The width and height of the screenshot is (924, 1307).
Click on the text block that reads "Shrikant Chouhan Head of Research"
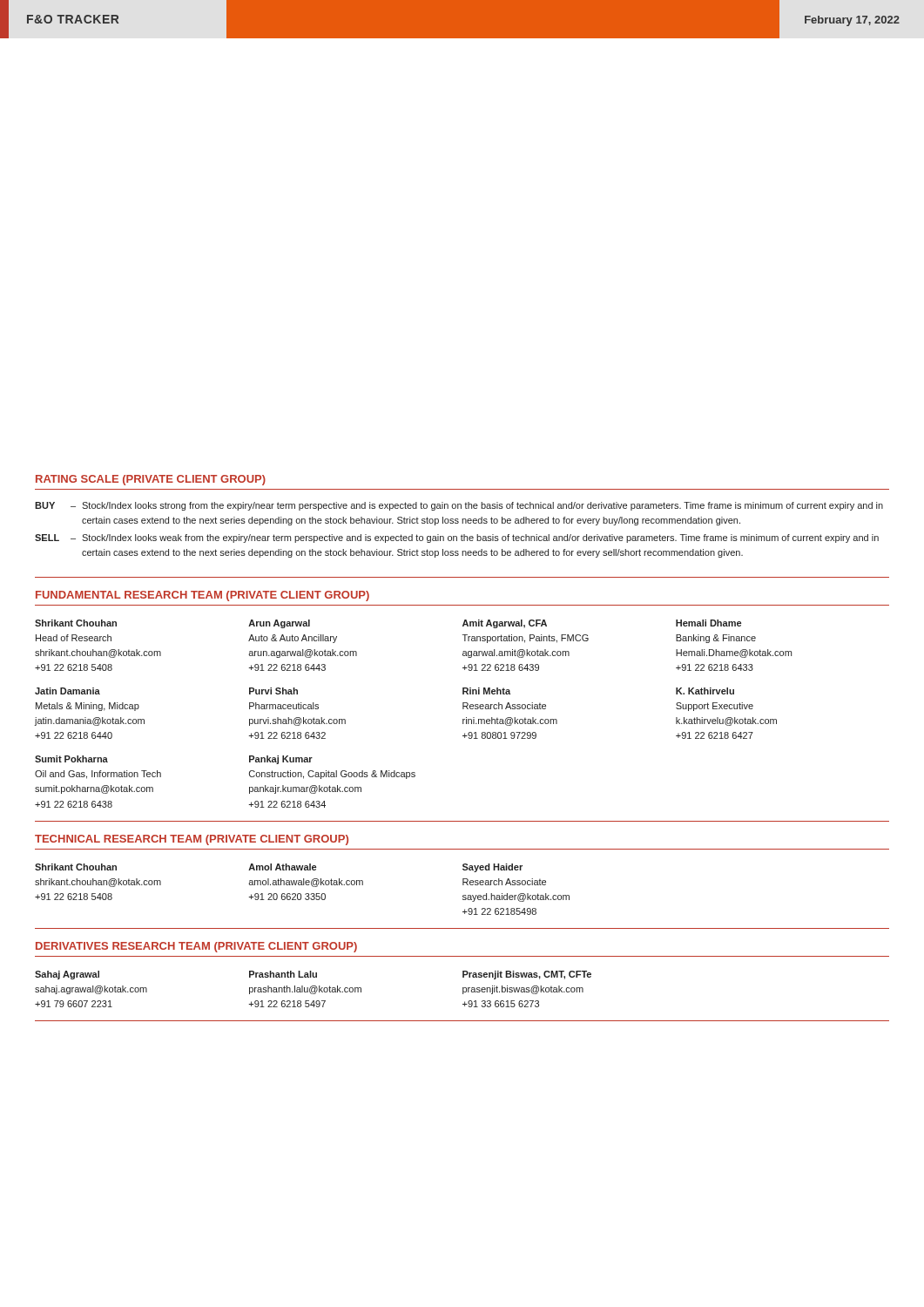point(462,646)
